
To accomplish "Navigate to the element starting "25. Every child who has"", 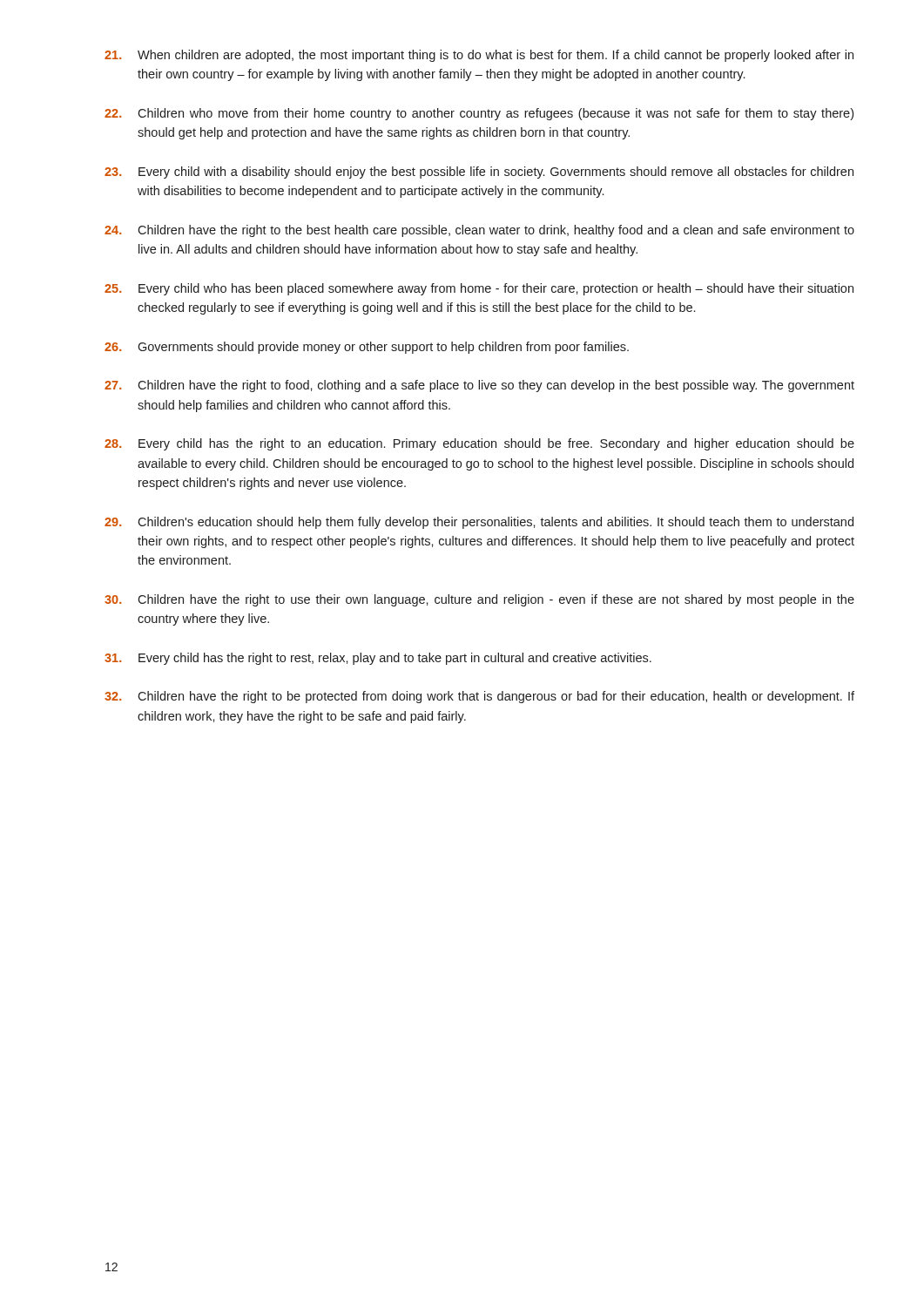I will coord(479,298).
